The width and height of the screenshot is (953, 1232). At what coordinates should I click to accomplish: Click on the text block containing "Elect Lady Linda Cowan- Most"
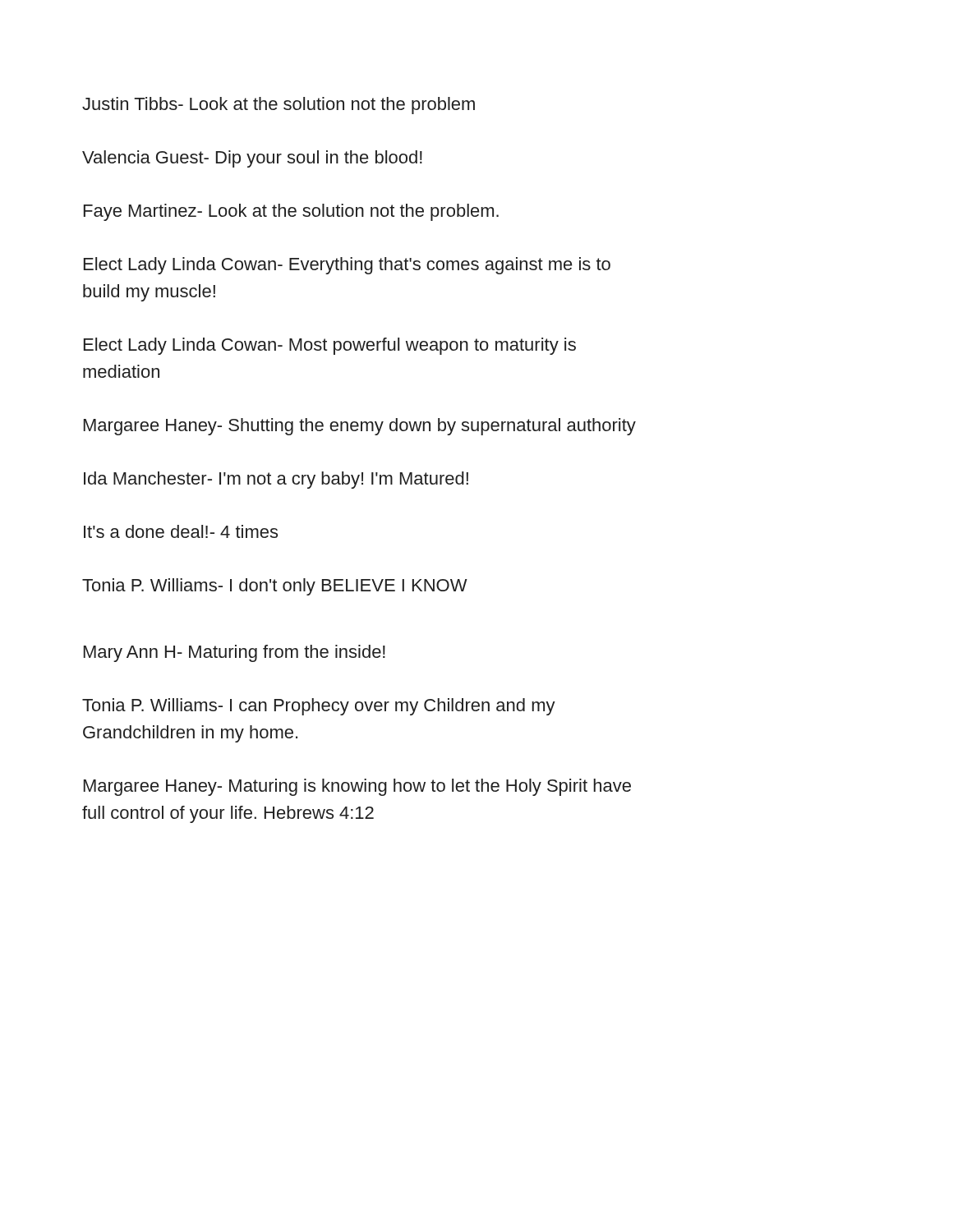click(329, 358)
